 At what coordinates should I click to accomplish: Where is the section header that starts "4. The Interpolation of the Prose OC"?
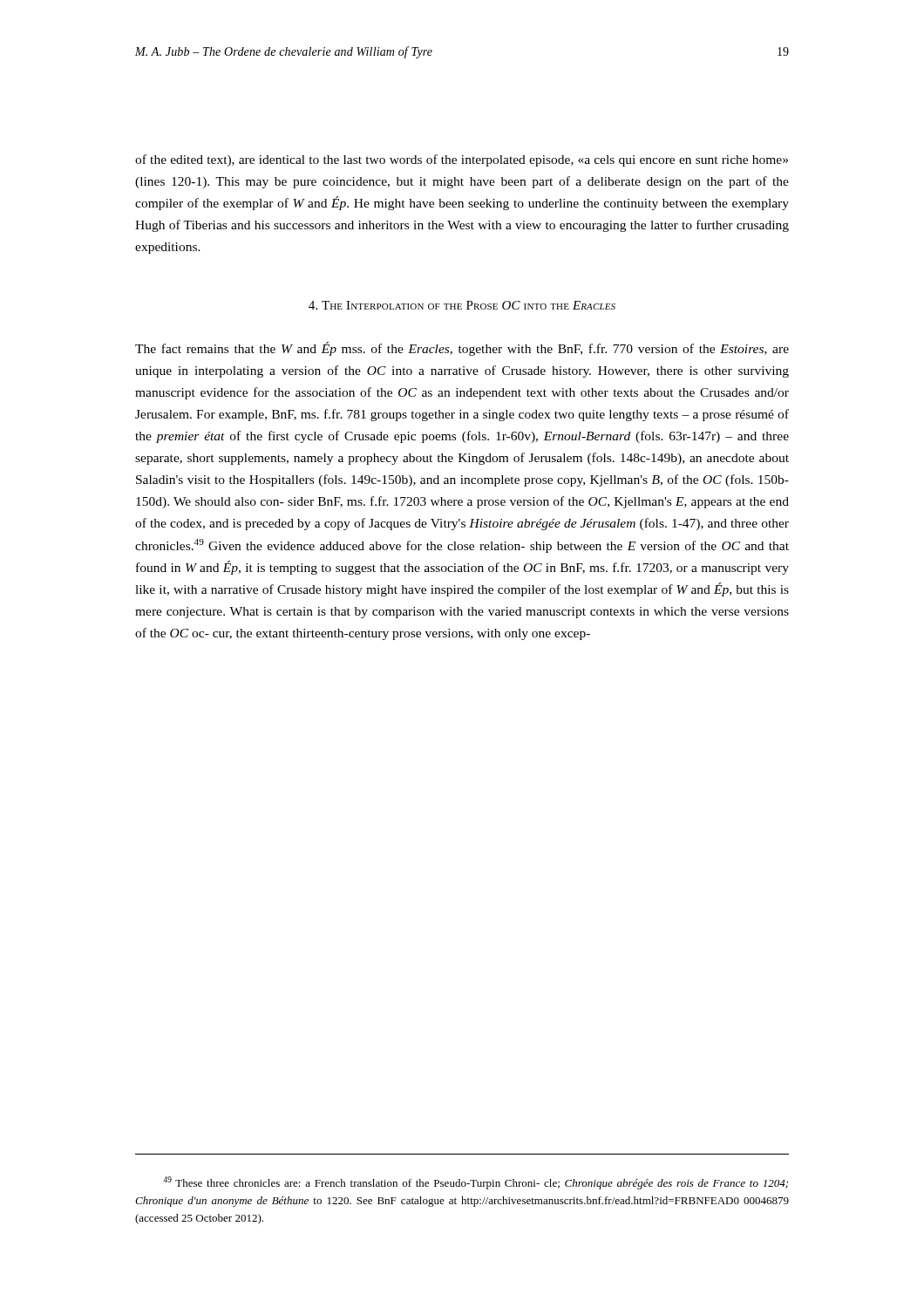(462, 305)
